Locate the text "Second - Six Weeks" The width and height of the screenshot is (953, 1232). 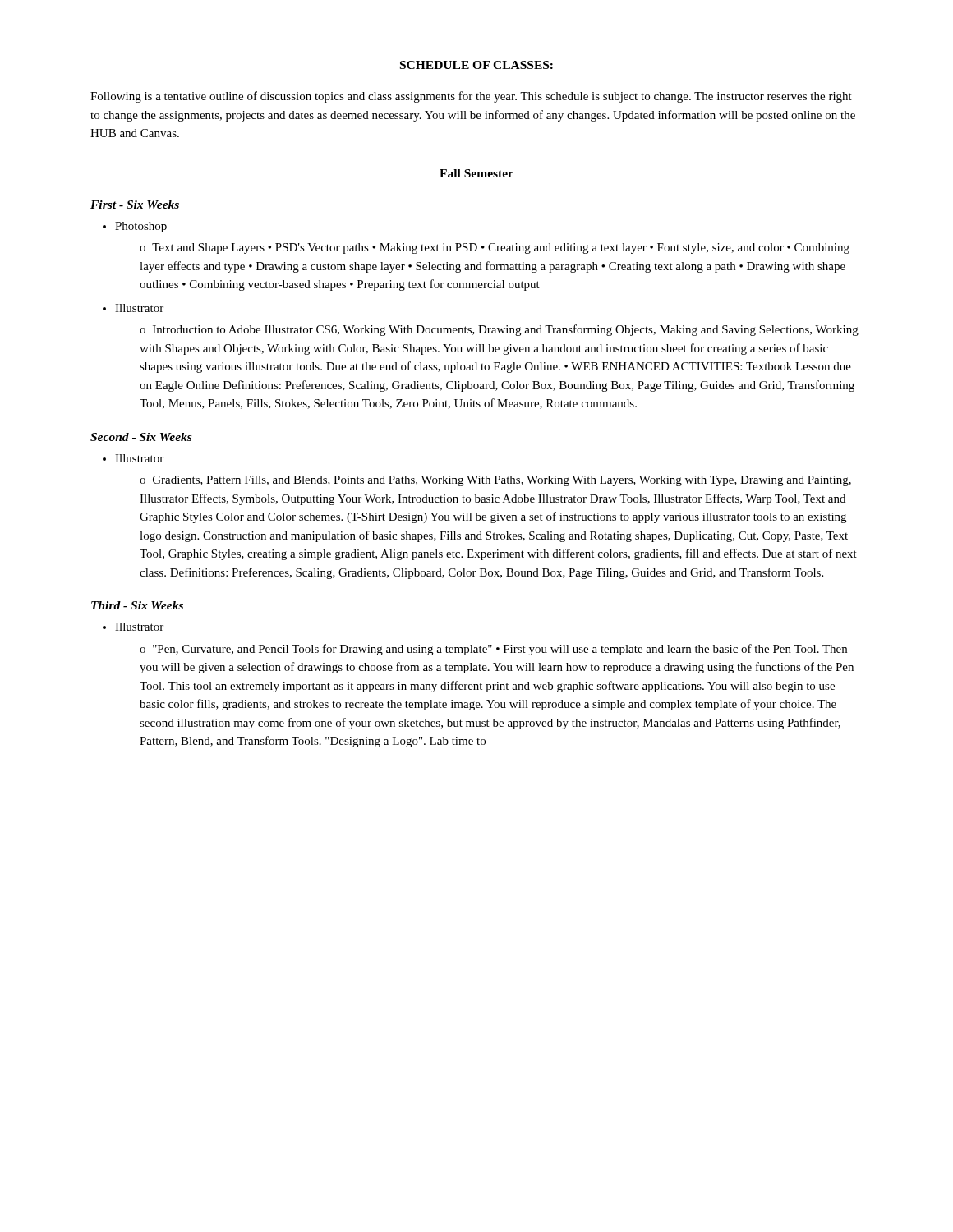tap(141, 436)
